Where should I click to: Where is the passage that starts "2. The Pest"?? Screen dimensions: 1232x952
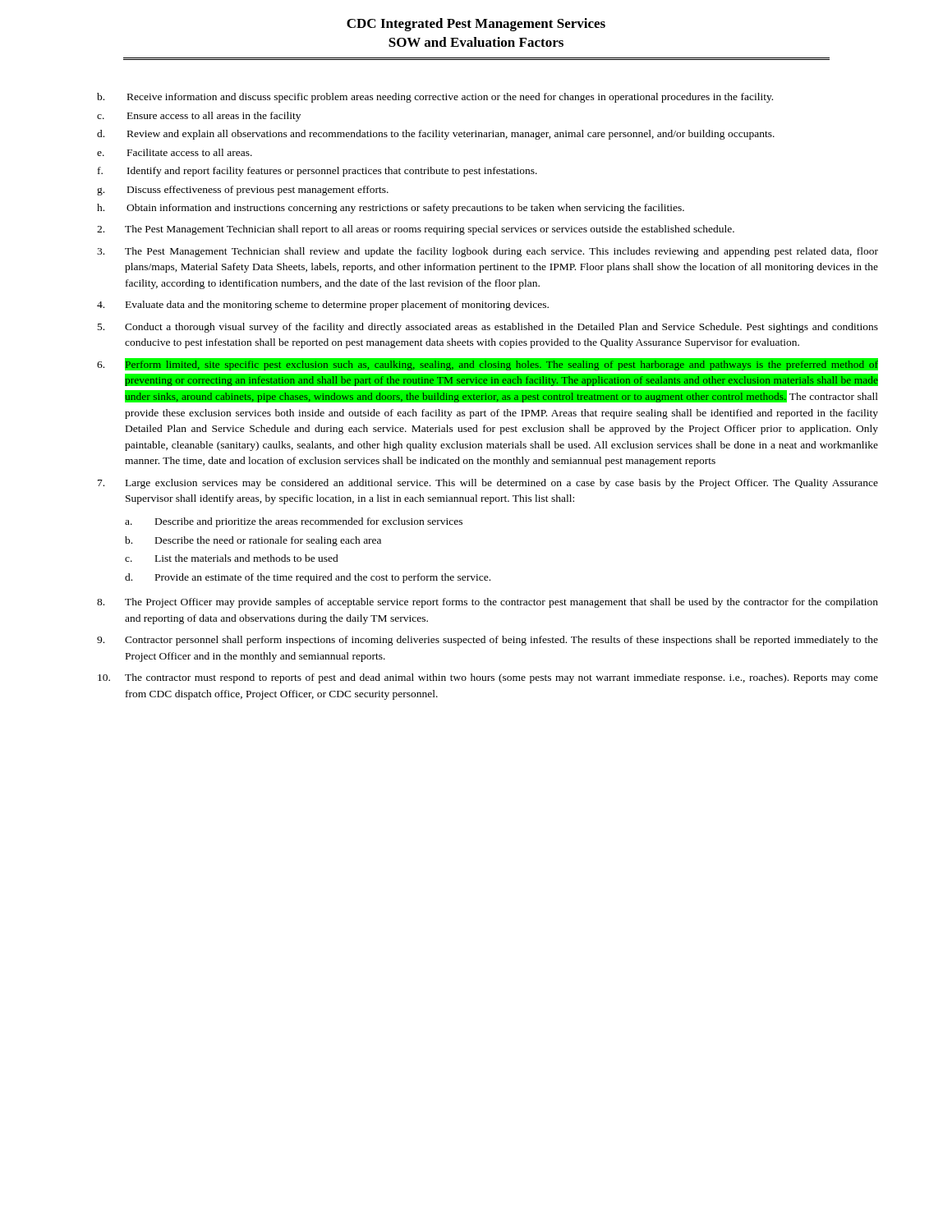point(487,229)
